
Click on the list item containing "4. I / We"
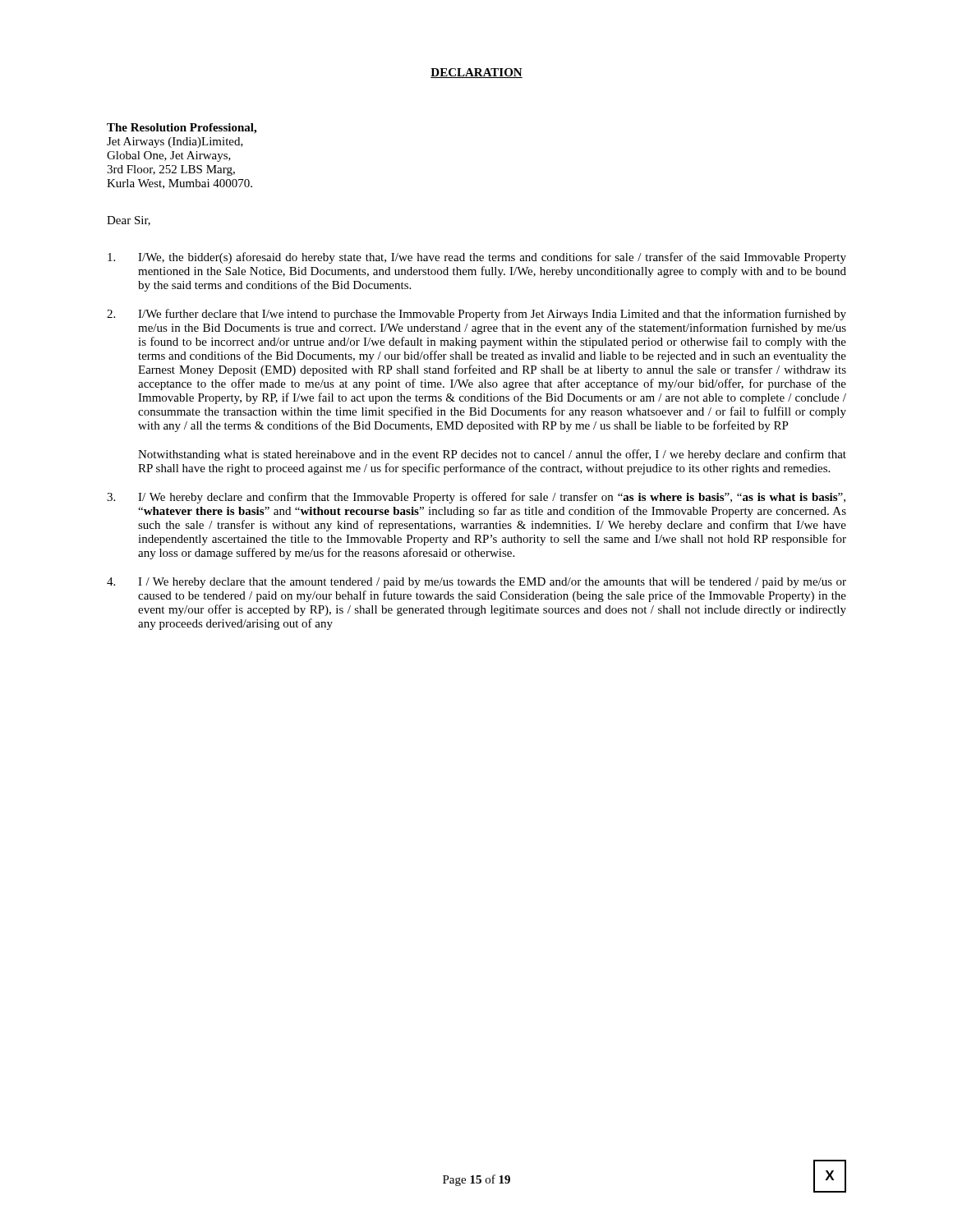click(476, 603)
